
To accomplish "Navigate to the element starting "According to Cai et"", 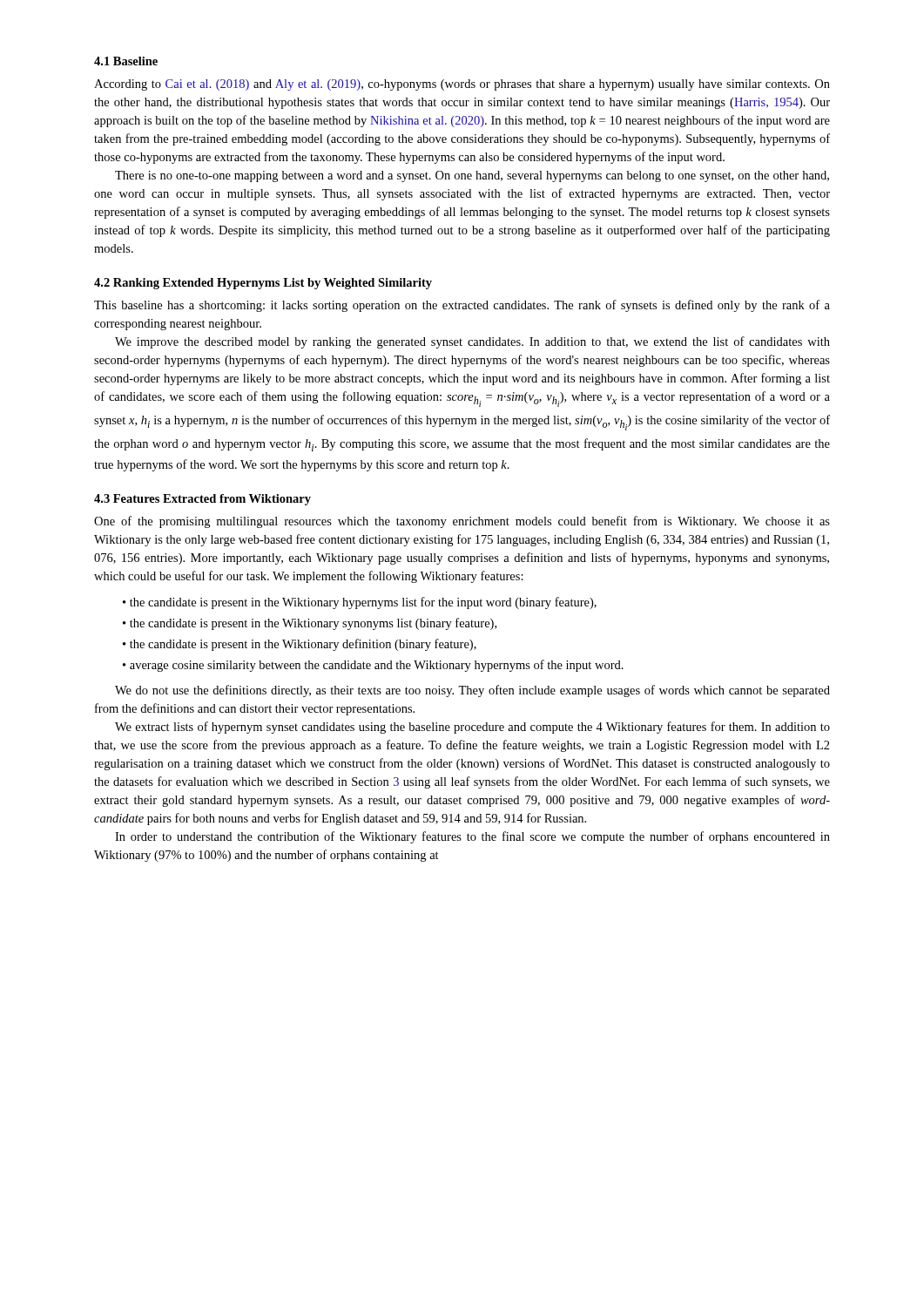I will tap(462, 121).
